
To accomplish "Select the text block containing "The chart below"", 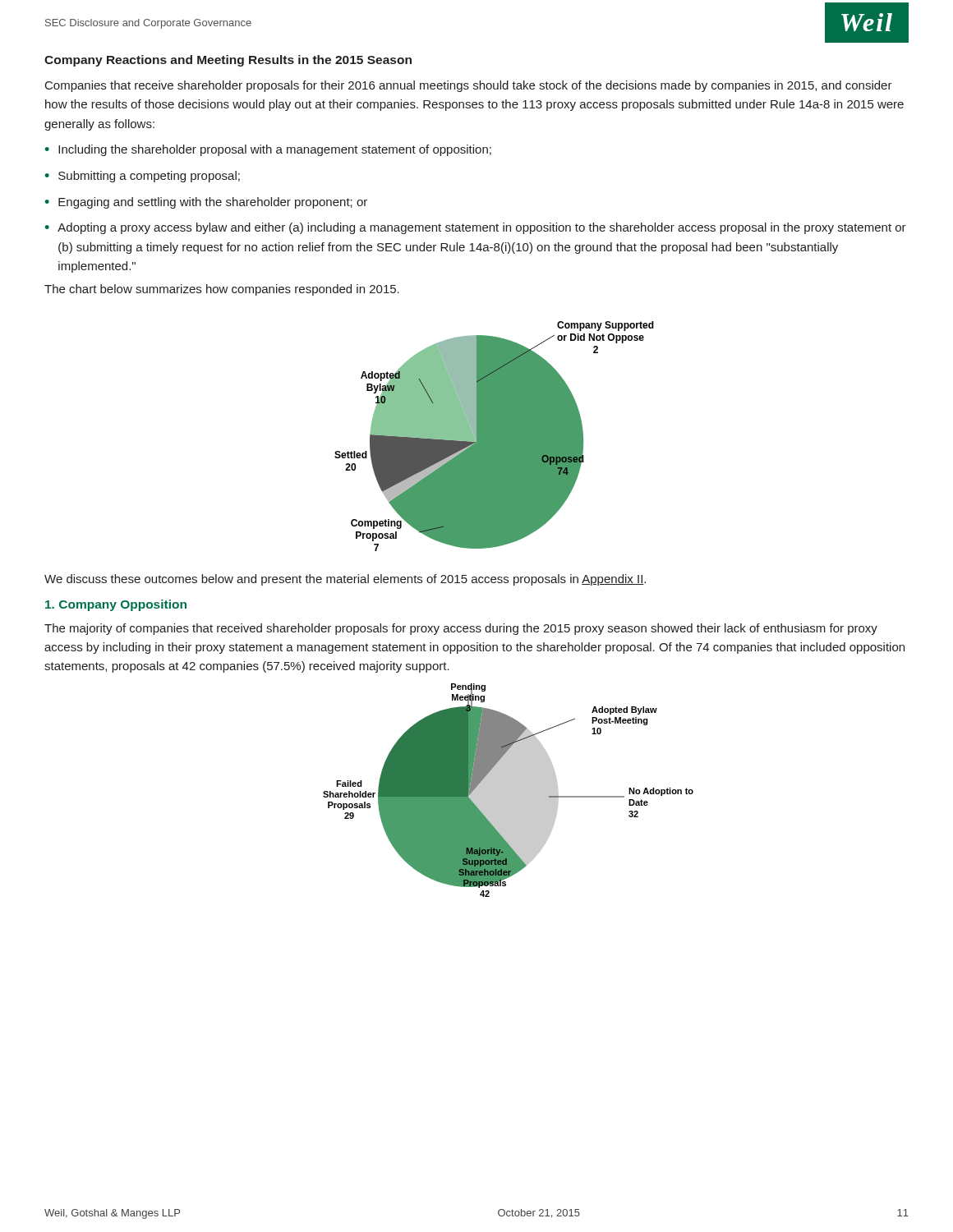I will 222,289.
